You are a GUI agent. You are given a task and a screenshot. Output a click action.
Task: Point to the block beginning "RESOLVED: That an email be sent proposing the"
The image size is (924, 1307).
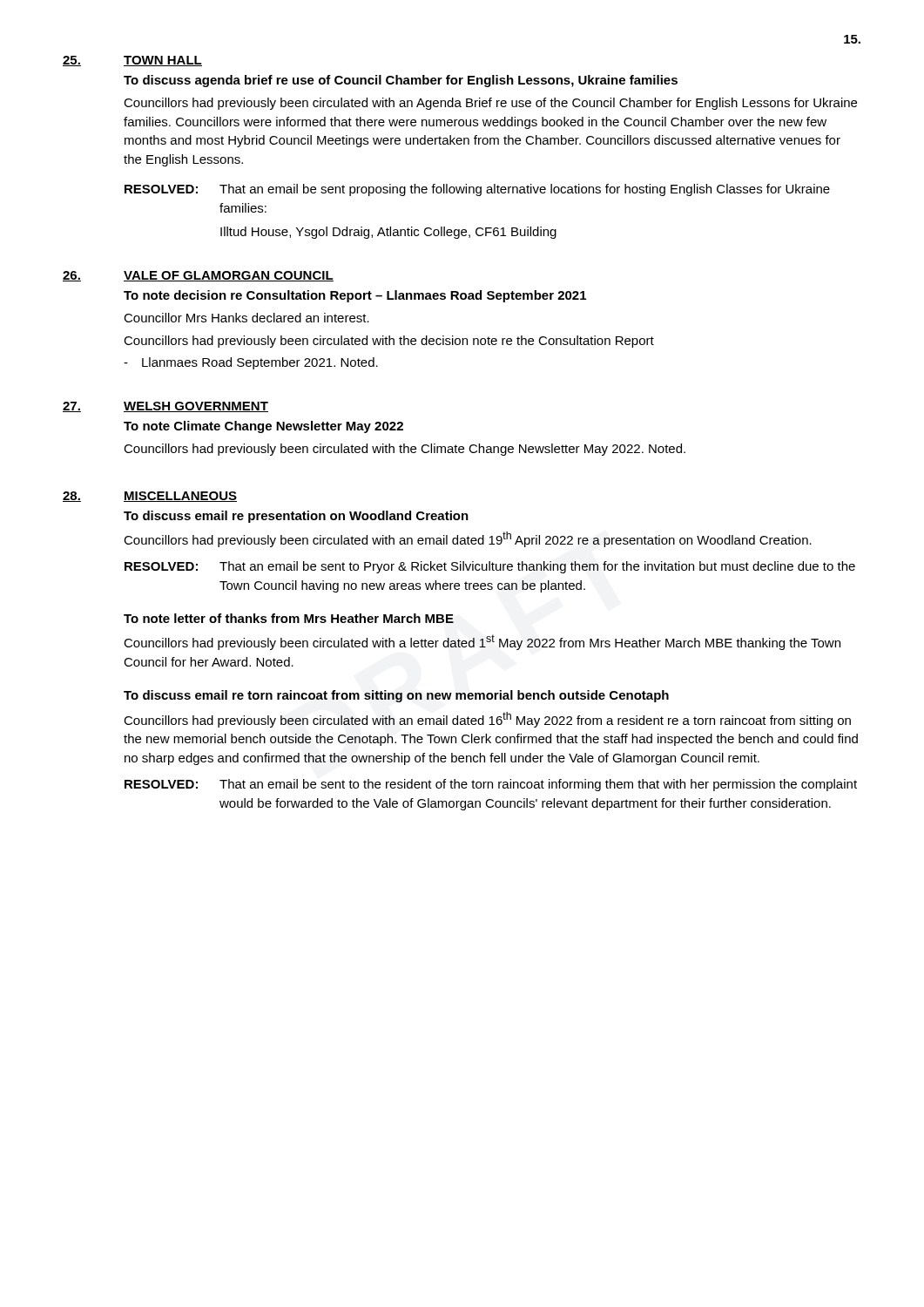pyautogui.click(x=477, y=190)
